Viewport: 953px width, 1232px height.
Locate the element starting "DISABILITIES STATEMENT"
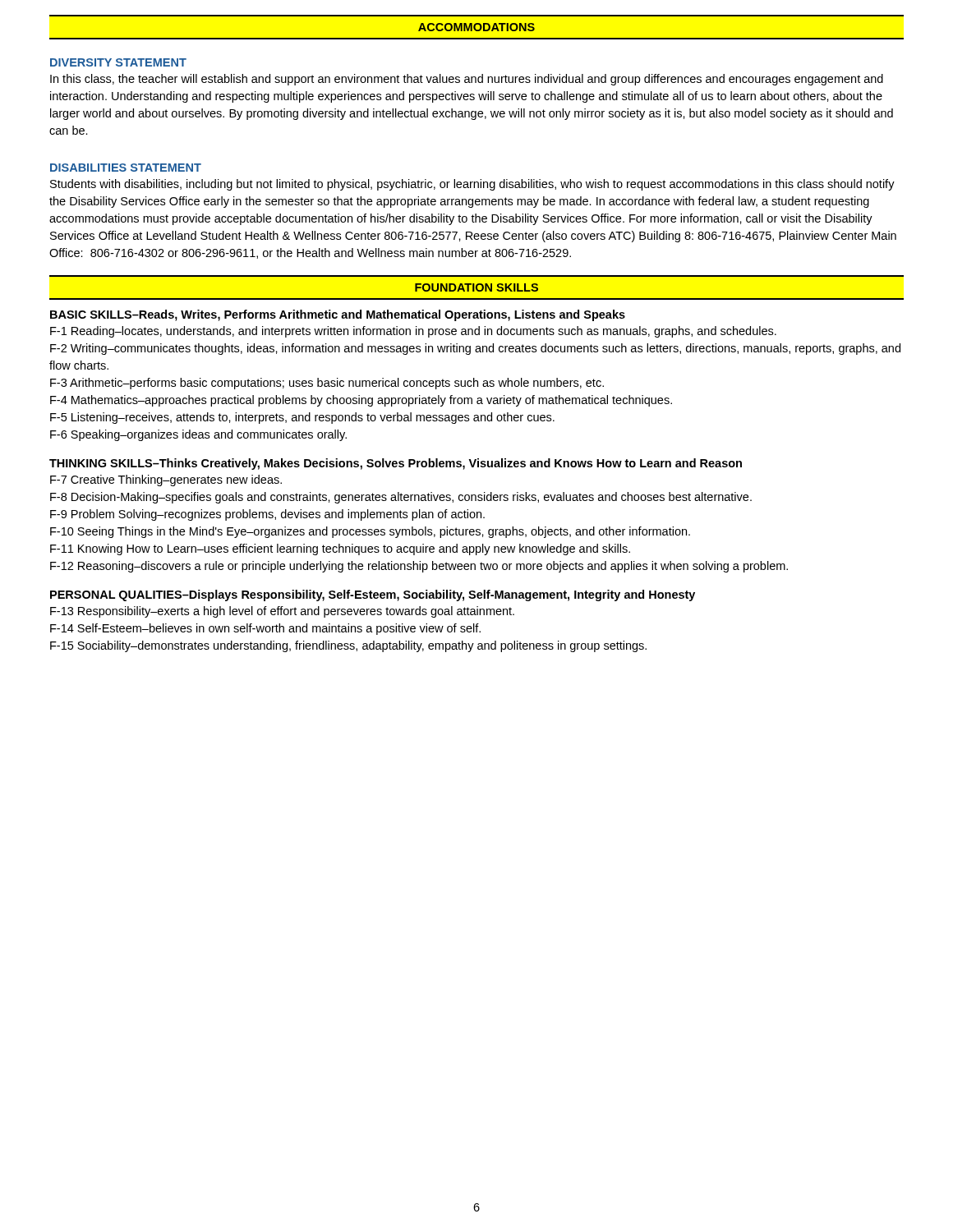125,168
